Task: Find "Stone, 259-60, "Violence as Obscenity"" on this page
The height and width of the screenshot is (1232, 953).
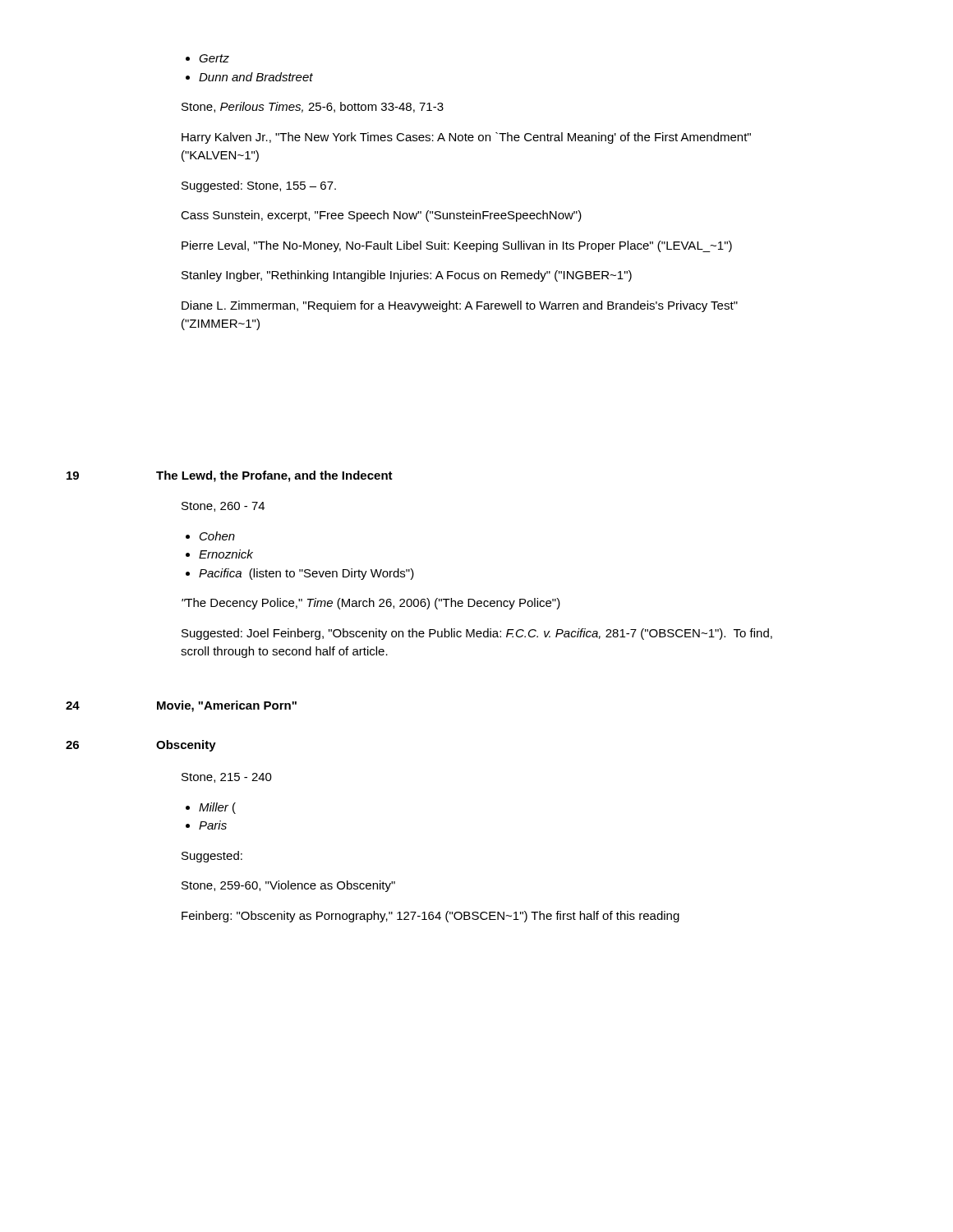Action: [x=288, y=885]
